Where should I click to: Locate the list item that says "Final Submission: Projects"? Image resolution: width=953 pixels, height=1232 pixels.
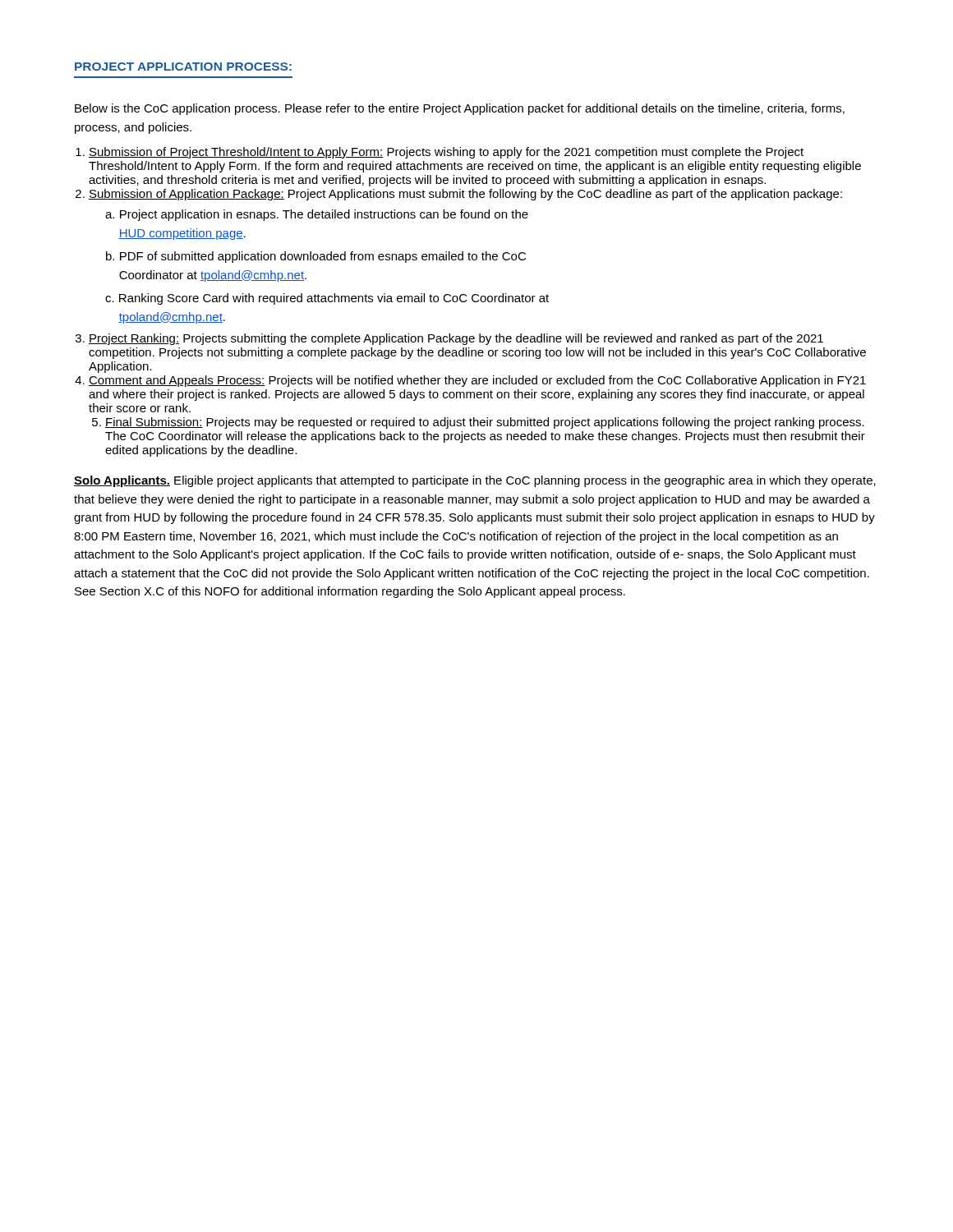[492, 436]
